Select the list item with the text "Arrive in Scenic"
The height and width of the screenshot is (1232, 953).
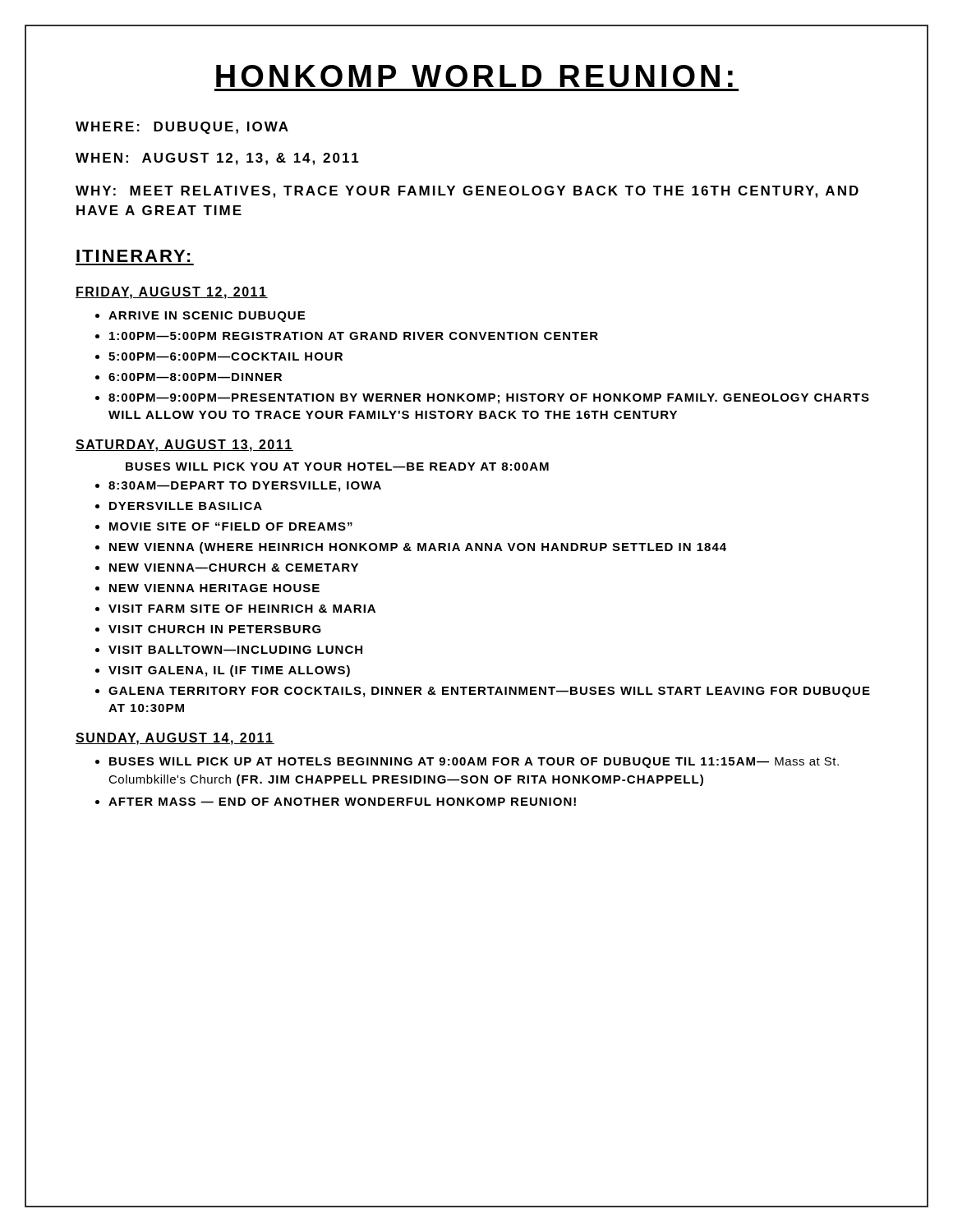(207, 315)
